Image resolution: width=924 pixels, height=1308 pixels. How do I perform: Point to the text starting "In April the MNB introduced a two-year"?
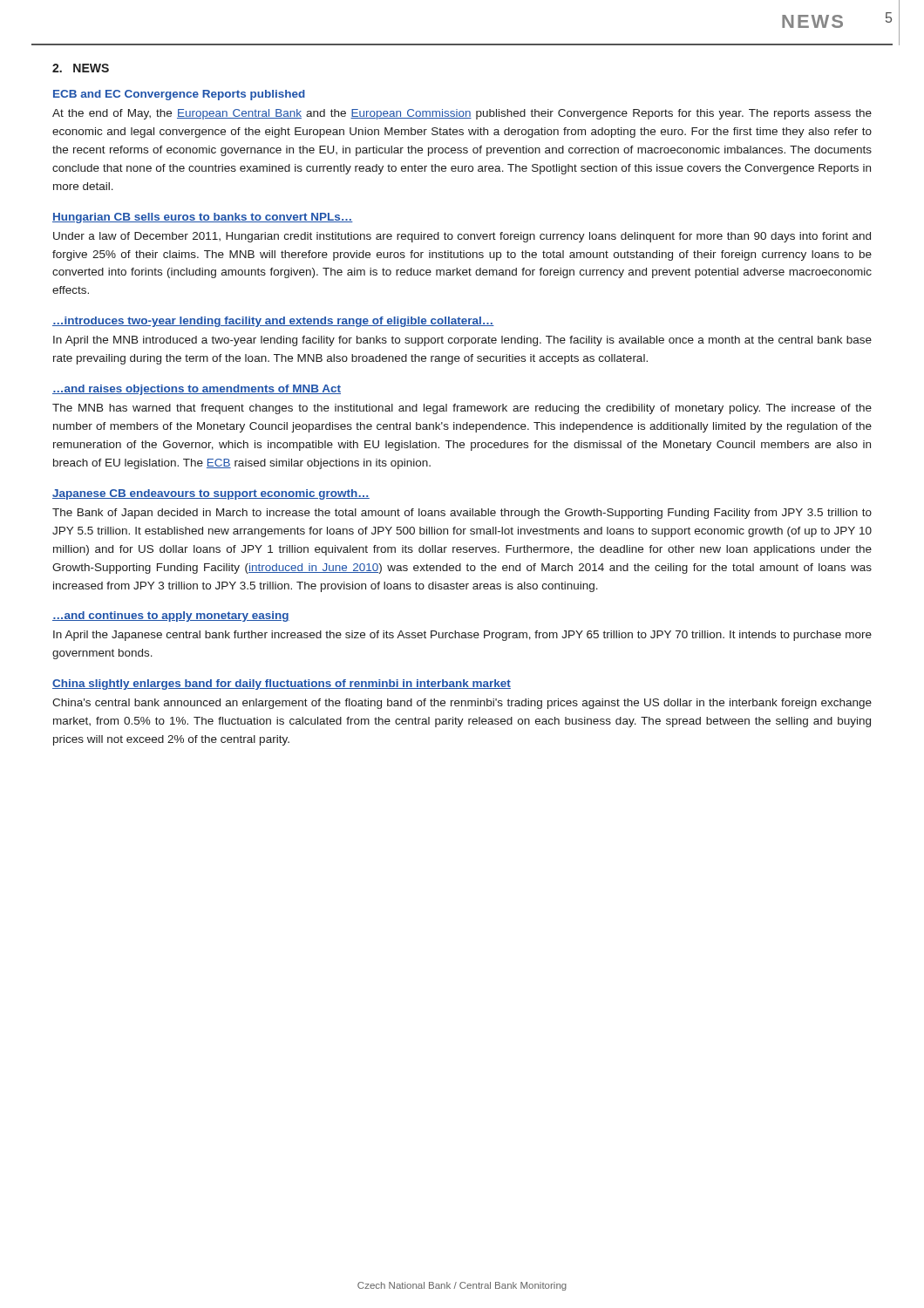tap(462, 349)
